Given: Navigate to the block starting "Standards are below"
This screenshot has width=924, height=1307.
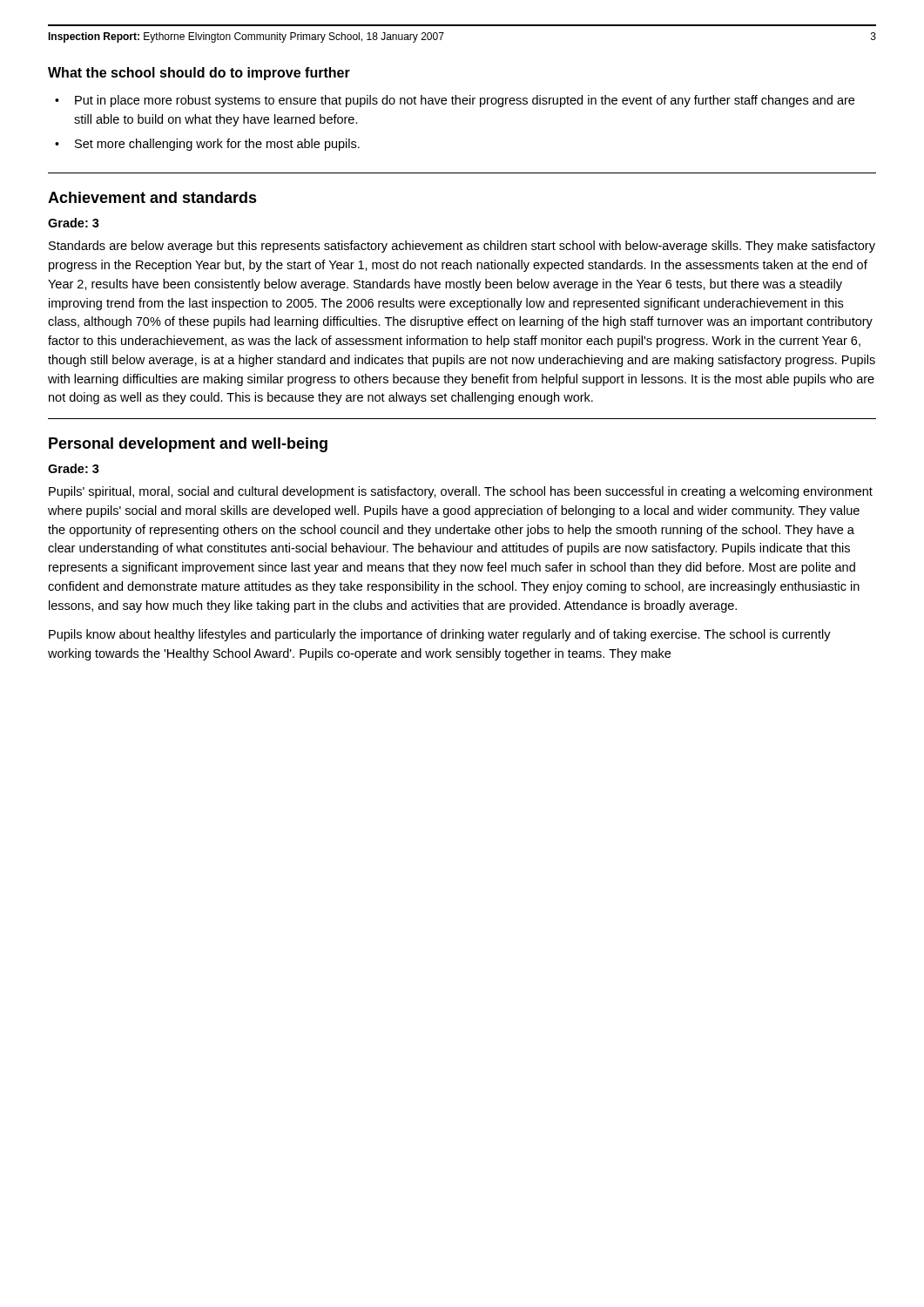Looking at the screenshot, I should pos(462,323).
